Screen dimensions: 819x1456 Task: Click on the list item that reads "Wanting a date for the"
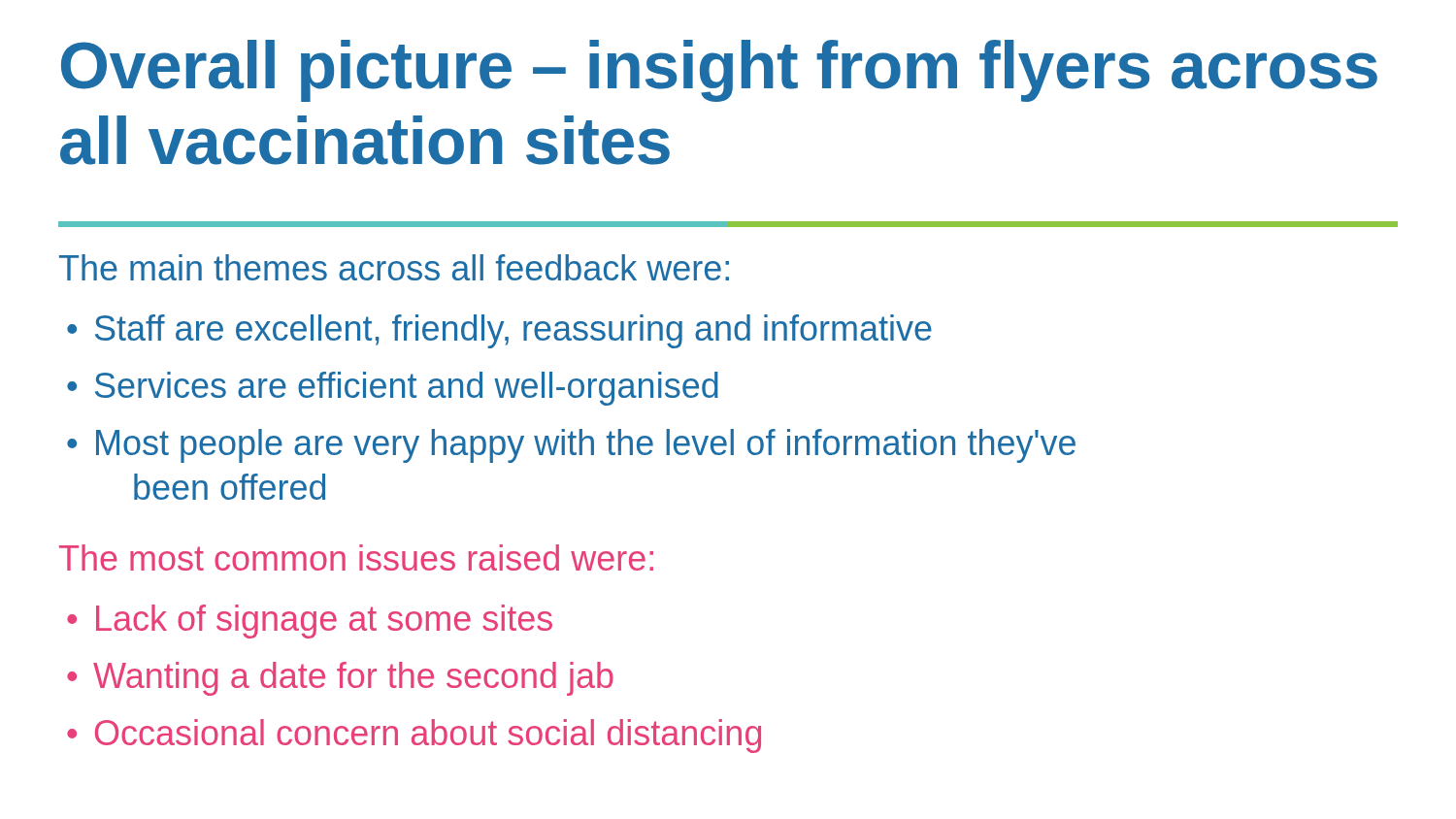click(354, 676)
